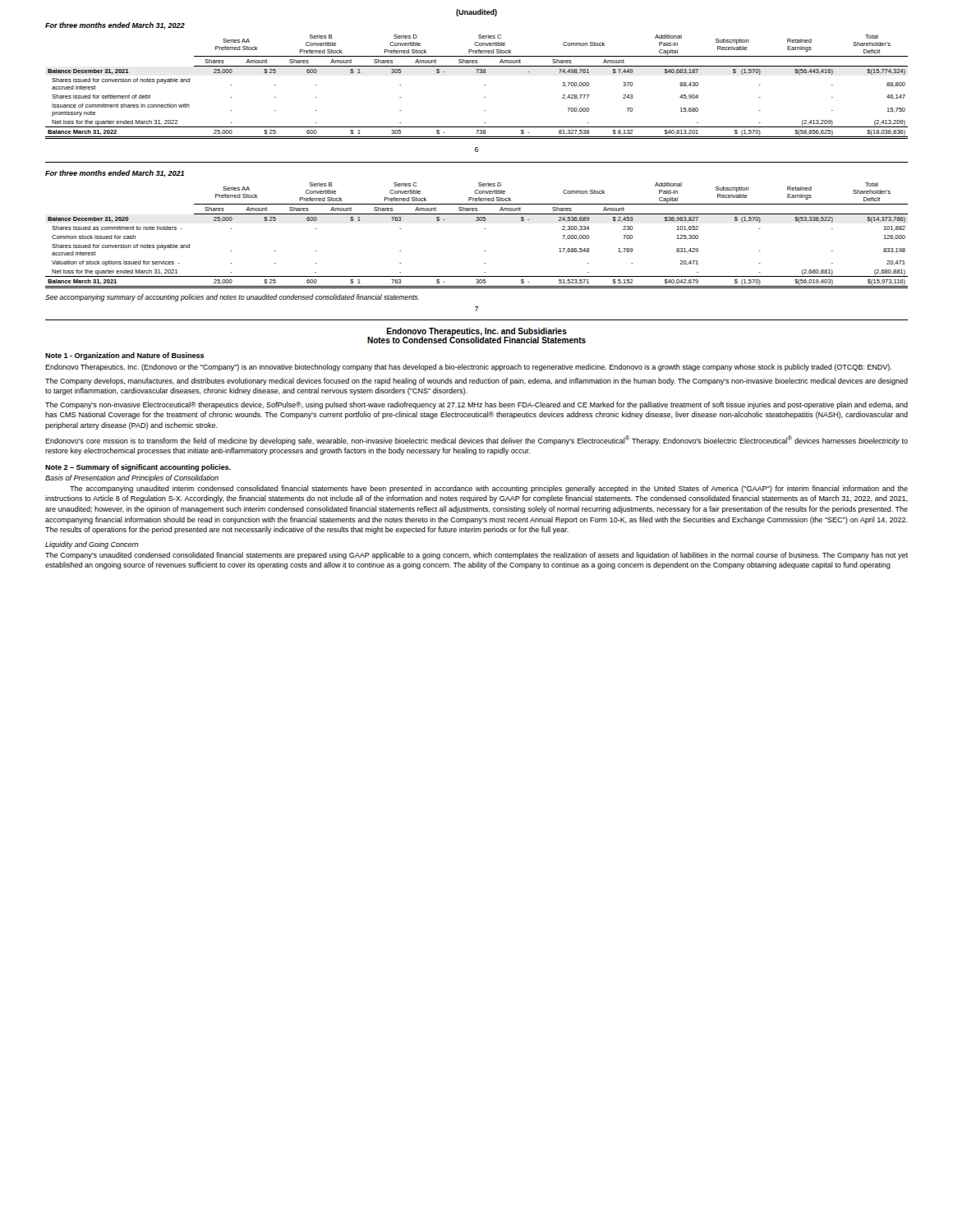The height and width of the screenshot is (1232, 953).
Task: Point to the region starting "The Company's non-invasive Electroceutical® therapeutics device, SofPulse®,"
Action: coord(476,415)
